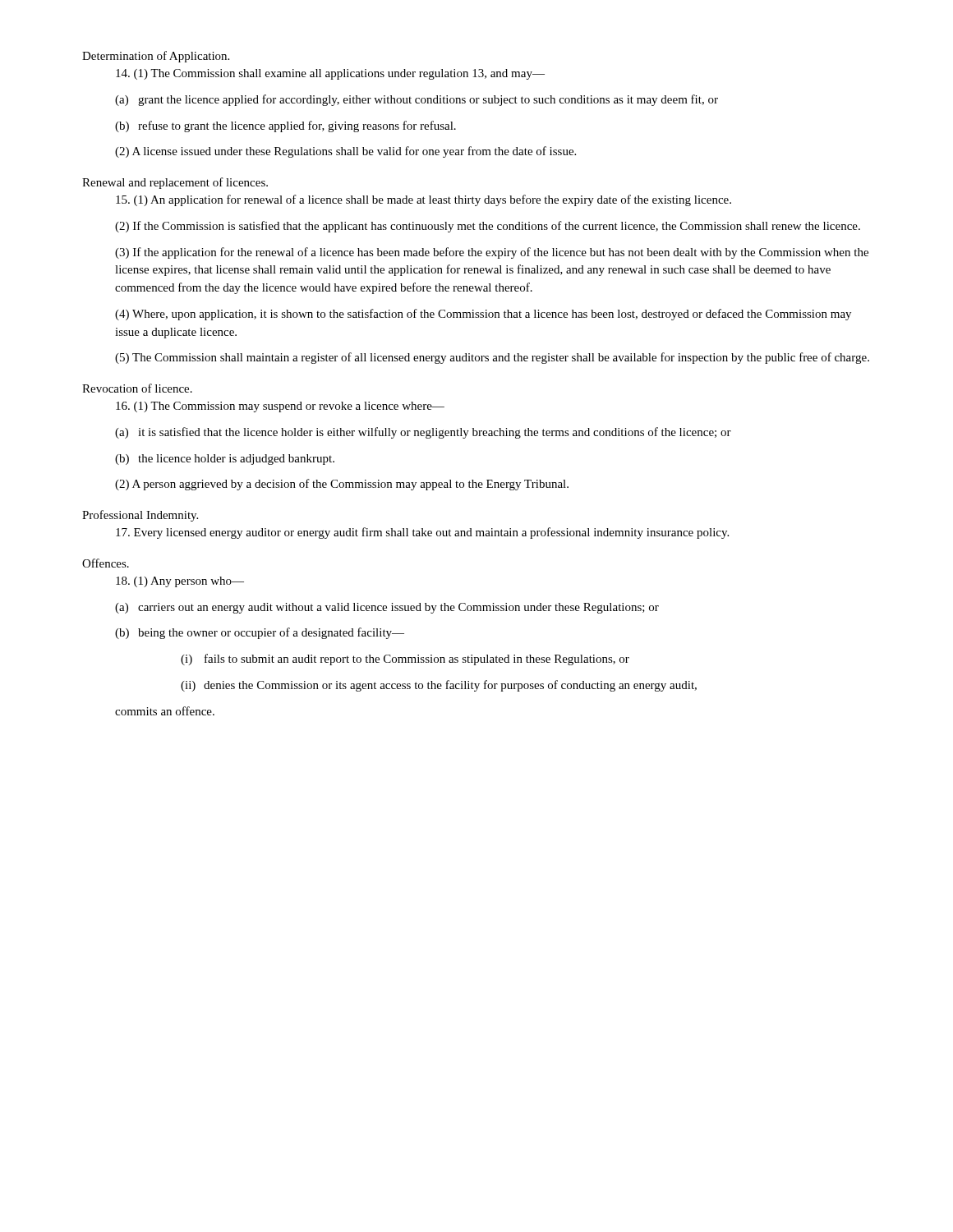This screenshot has width=953, height=1232.
Task: Locate the element starting "(2) If the Commission"
Action: coord(488,226)
